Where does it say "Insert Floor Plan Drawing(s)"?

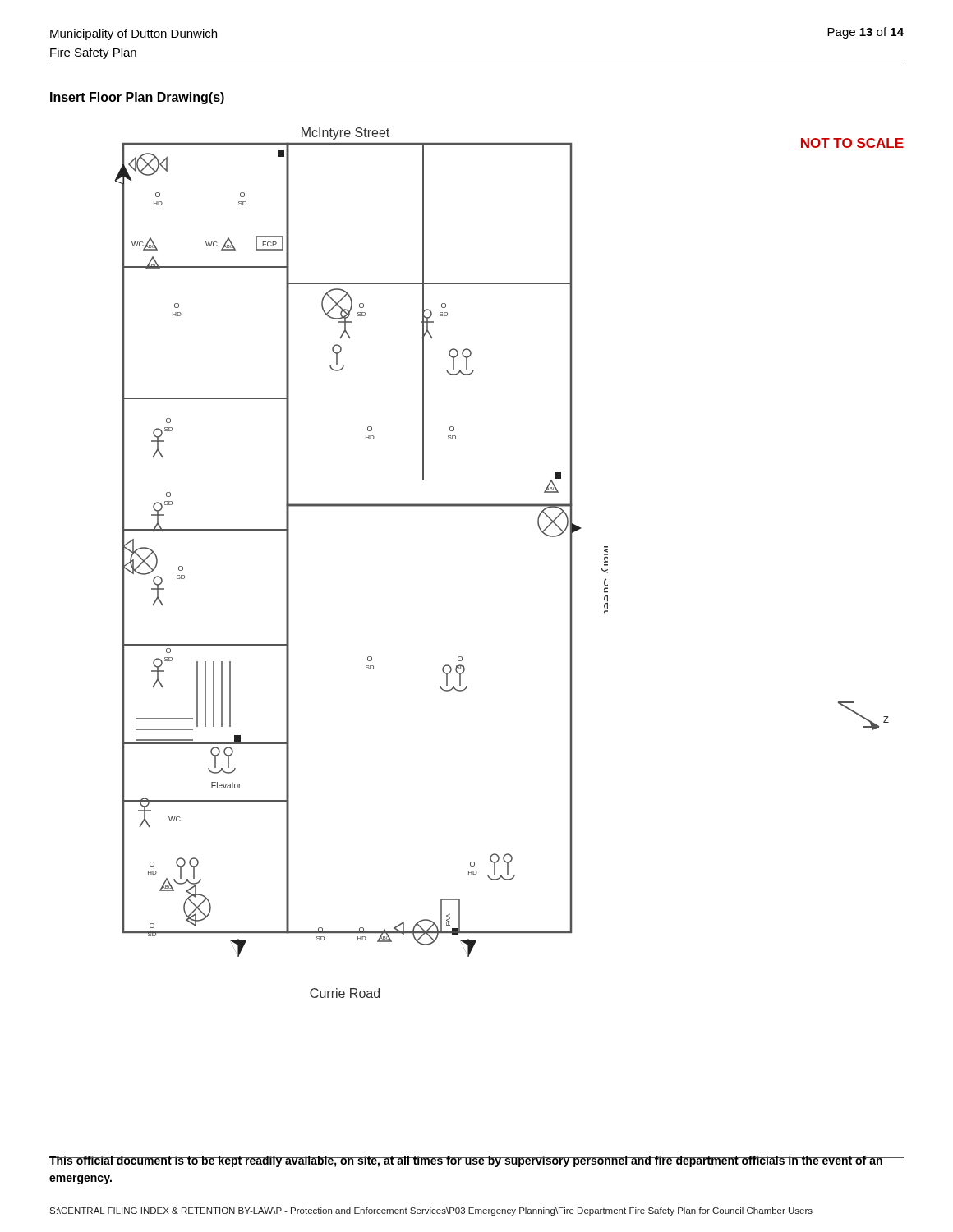click(137, 97)
